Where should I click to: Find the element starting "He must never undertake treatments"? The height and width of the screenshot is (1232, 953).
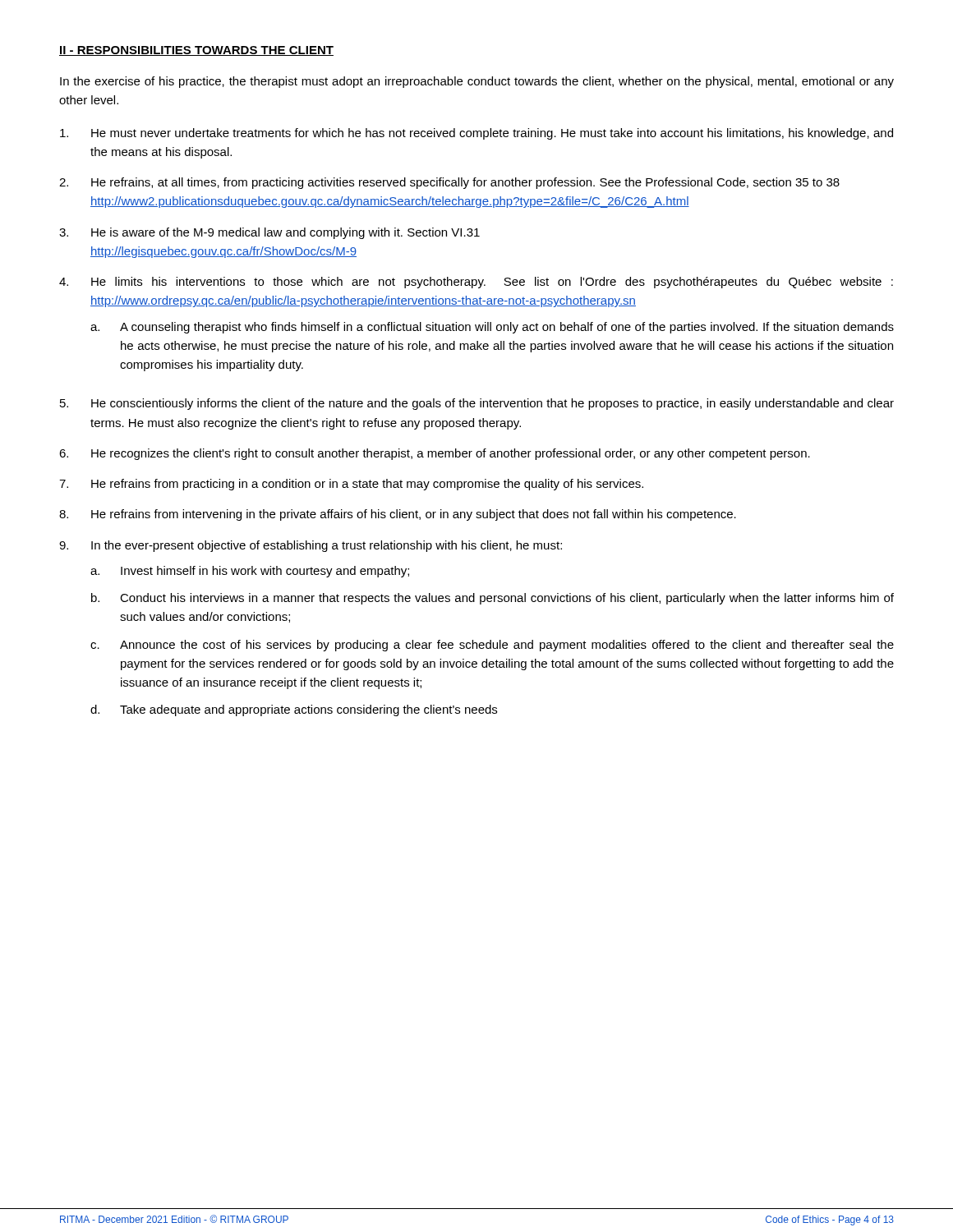click(476, 142)
